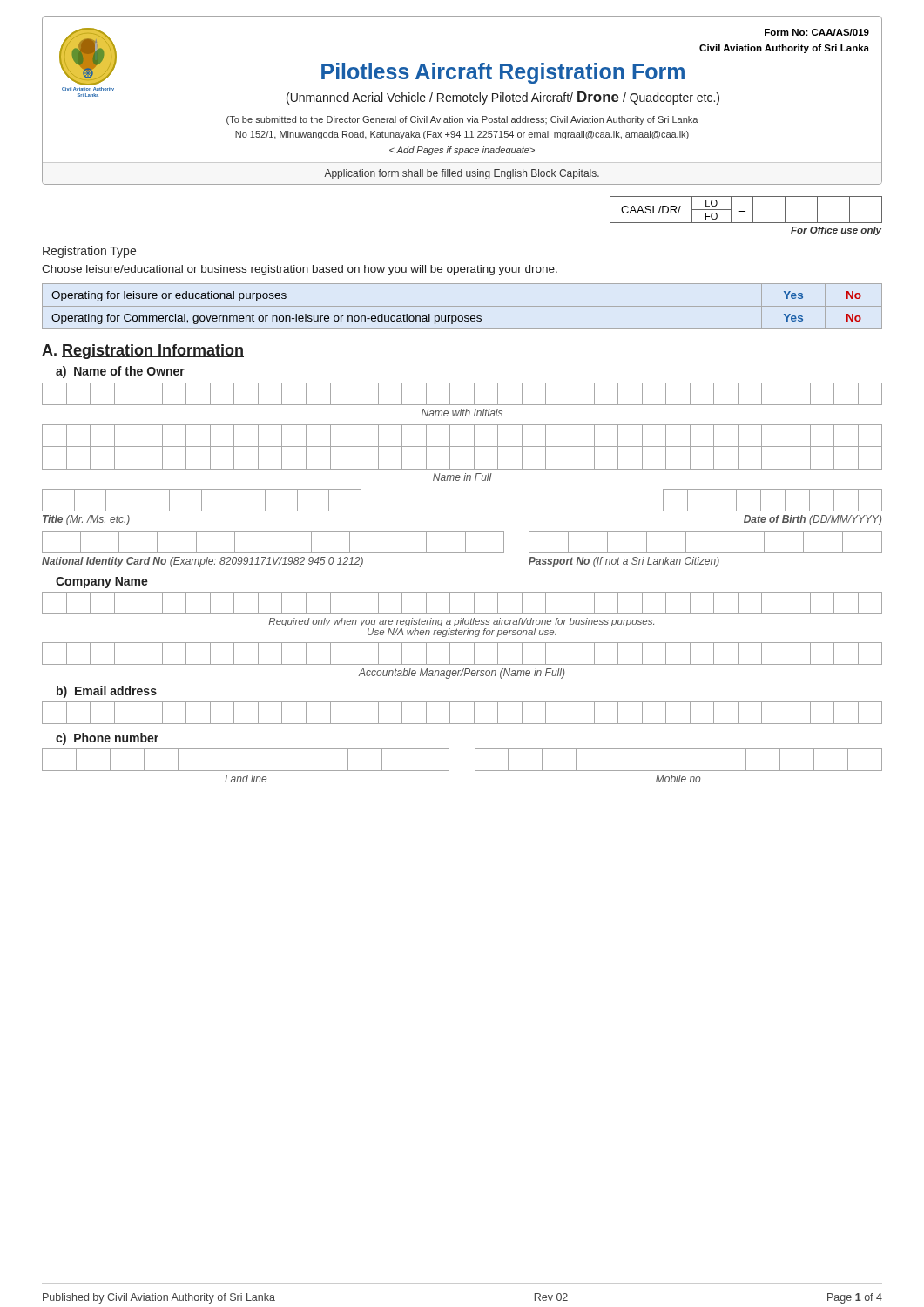
Task: Locate the text "Name in Full"
Action: point(462,454)
